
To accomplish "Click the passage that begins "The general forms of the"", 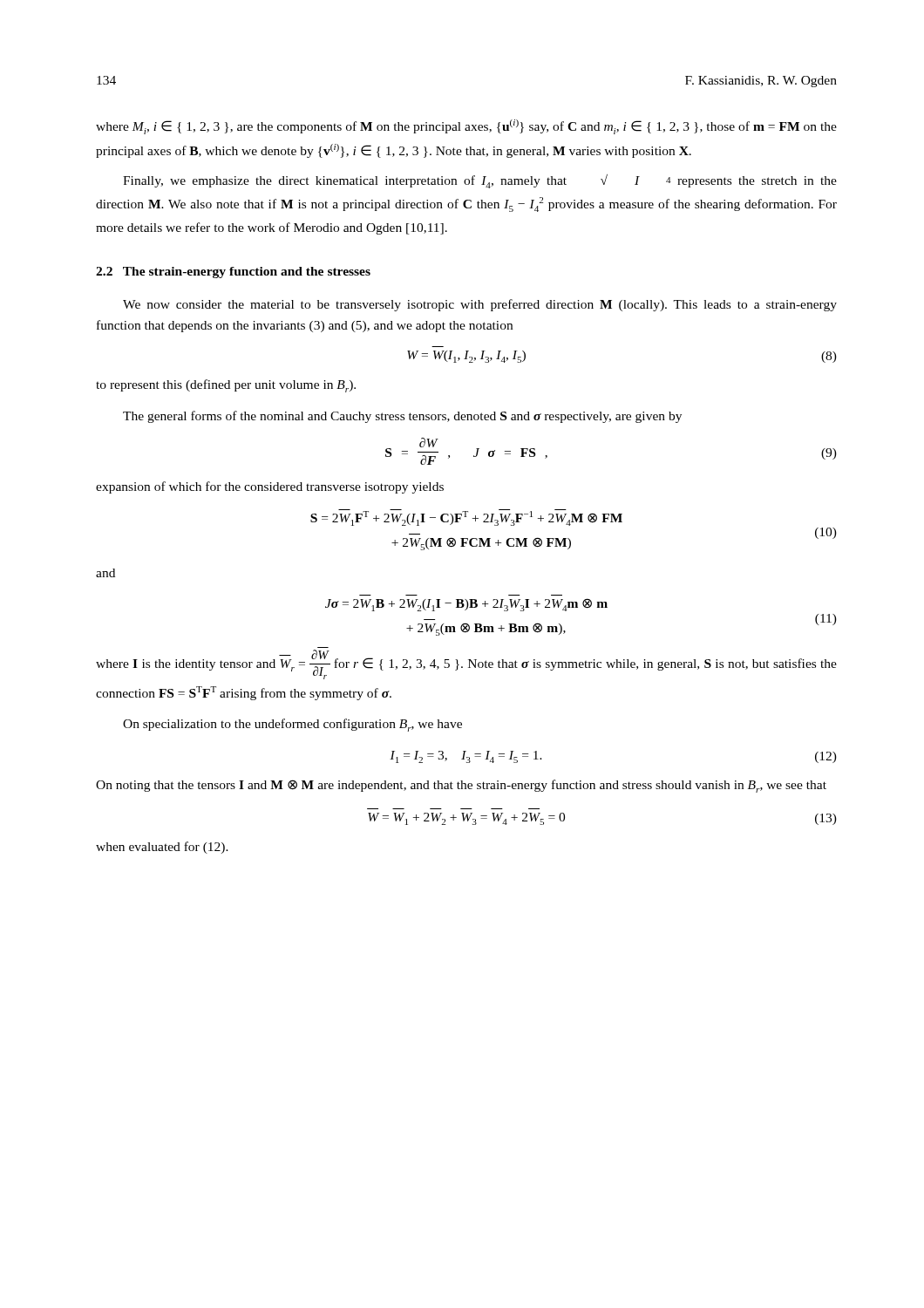I will click(x=466, y=416).
